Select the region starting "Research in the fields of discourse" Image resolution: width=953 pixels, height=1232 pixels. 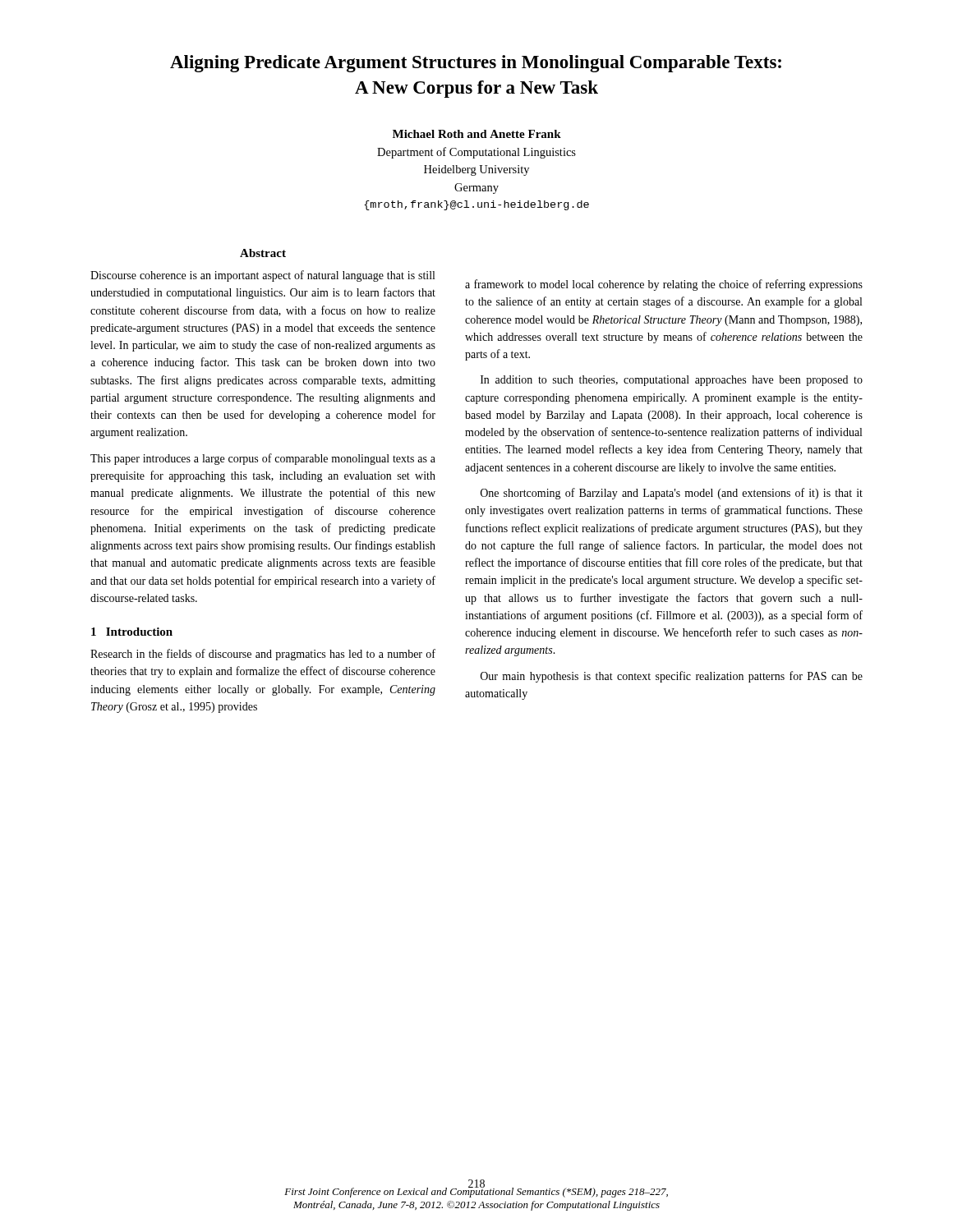(x=263, y=681)
